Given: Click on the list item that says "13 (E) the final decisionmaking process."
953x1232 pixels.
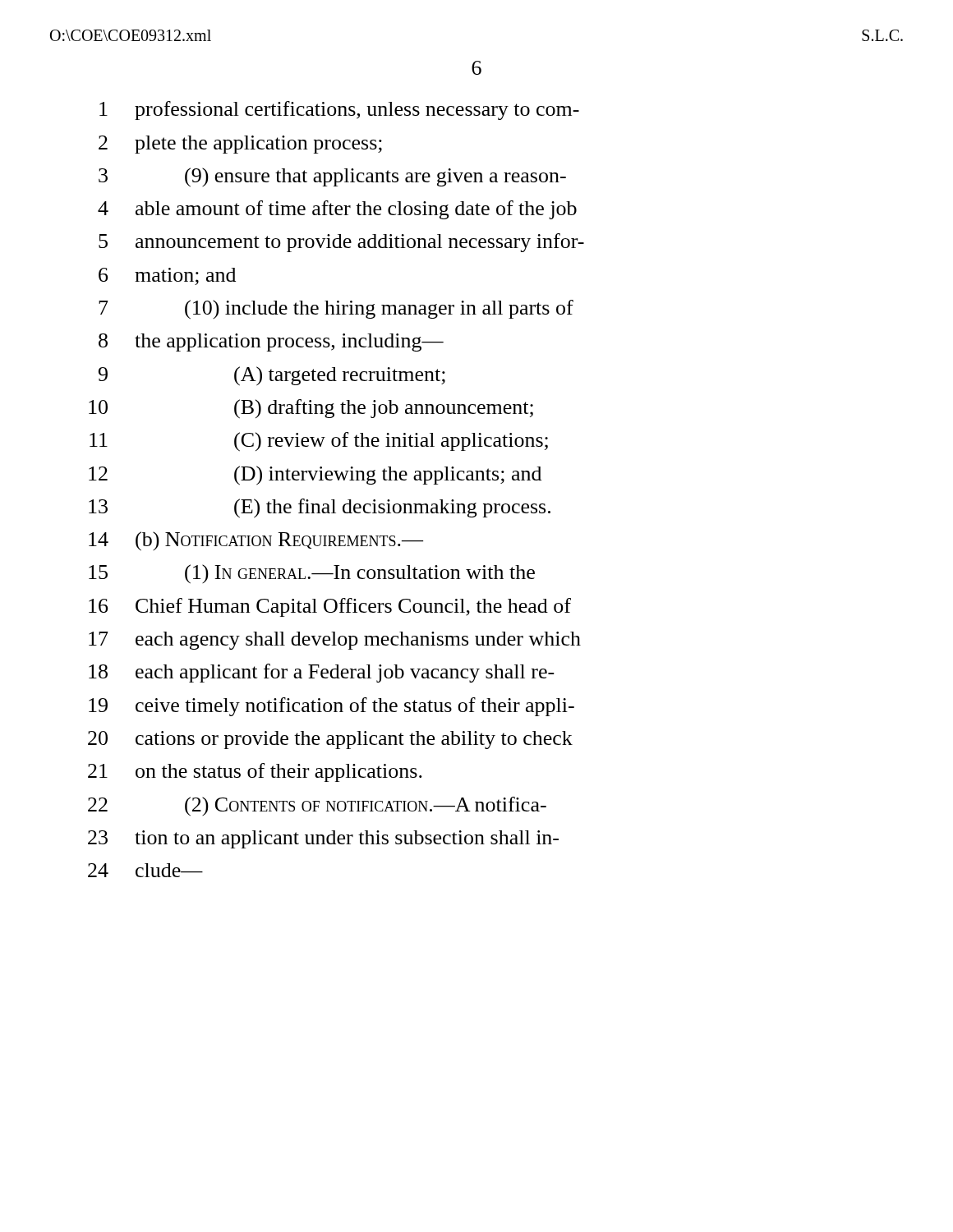Looking at the screenshot, I should pyautogui.click(x=476, y=507).
